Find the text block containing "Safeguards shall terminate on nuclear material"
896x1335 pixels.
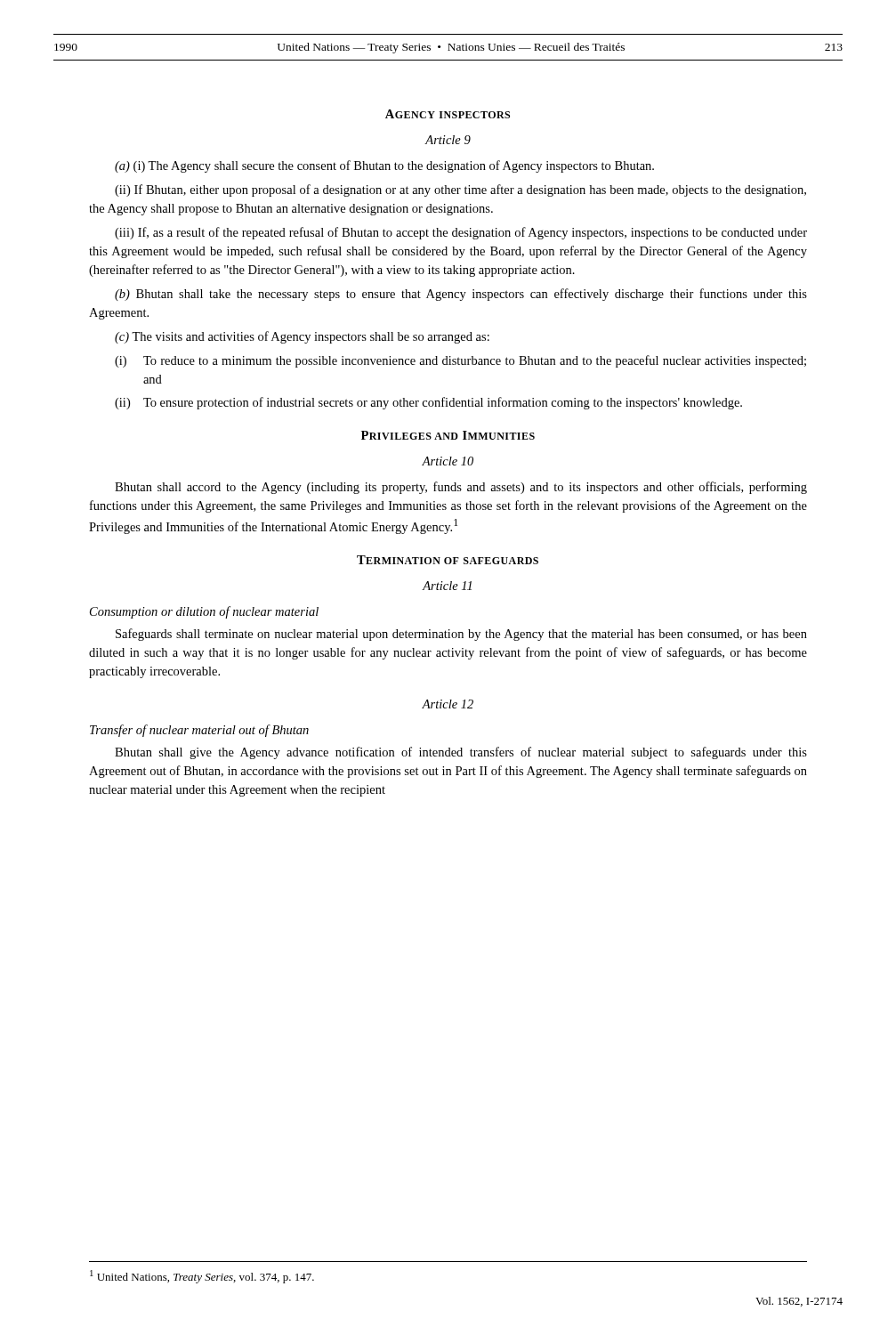(448, 652)
